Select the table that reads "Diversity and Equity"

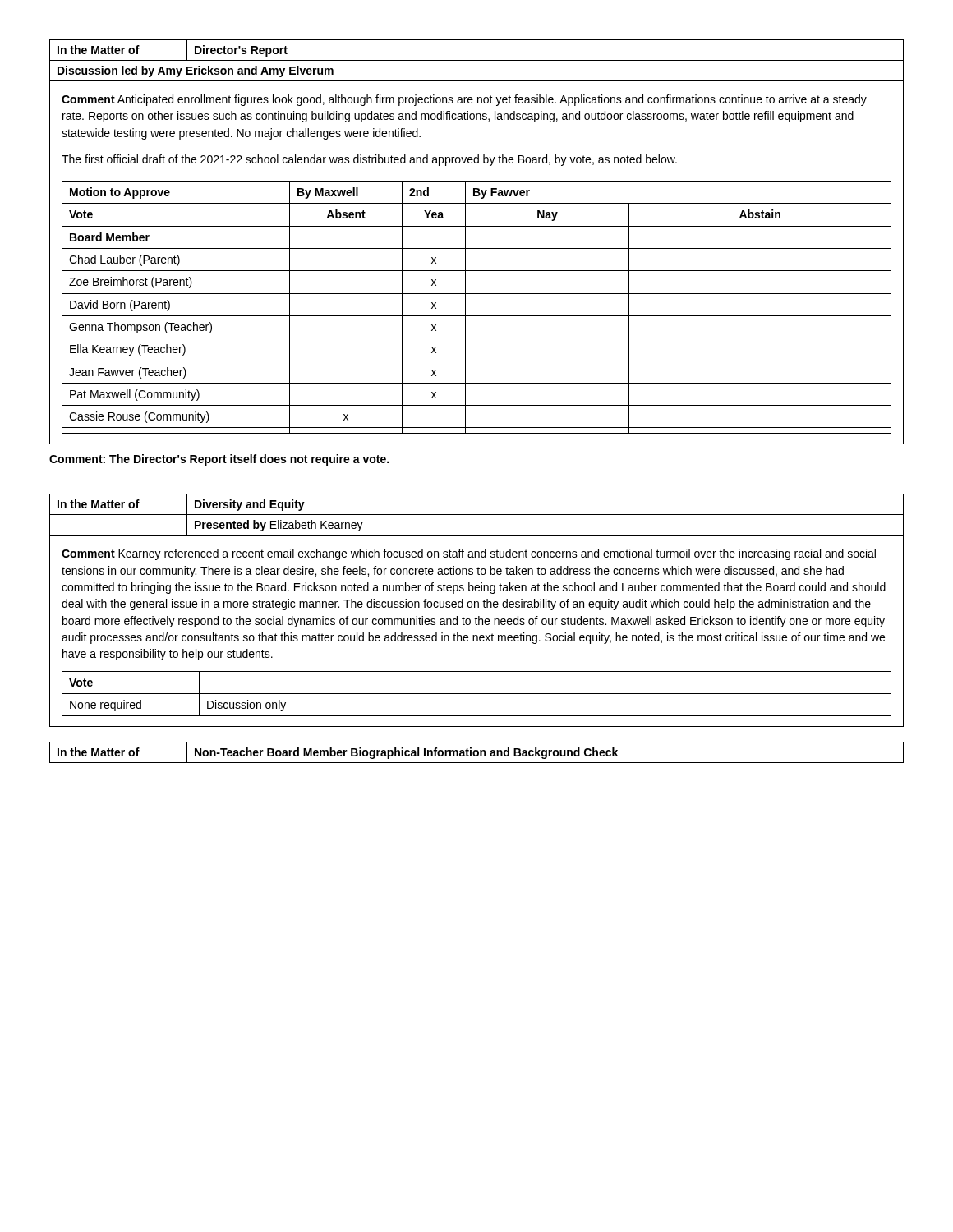[476, 515]
